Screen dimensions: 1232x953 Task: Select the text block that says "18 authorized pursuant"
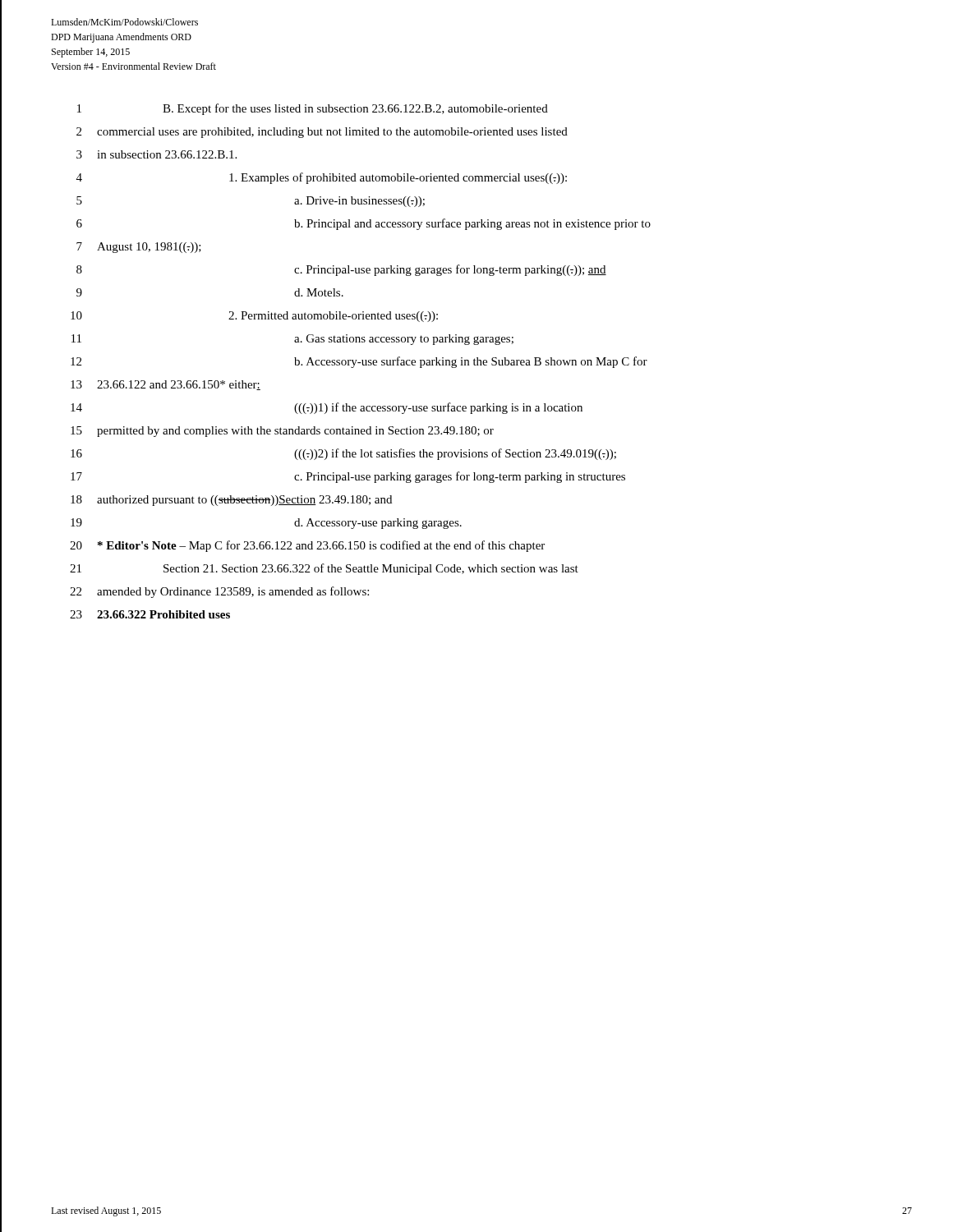click(231, 501)
